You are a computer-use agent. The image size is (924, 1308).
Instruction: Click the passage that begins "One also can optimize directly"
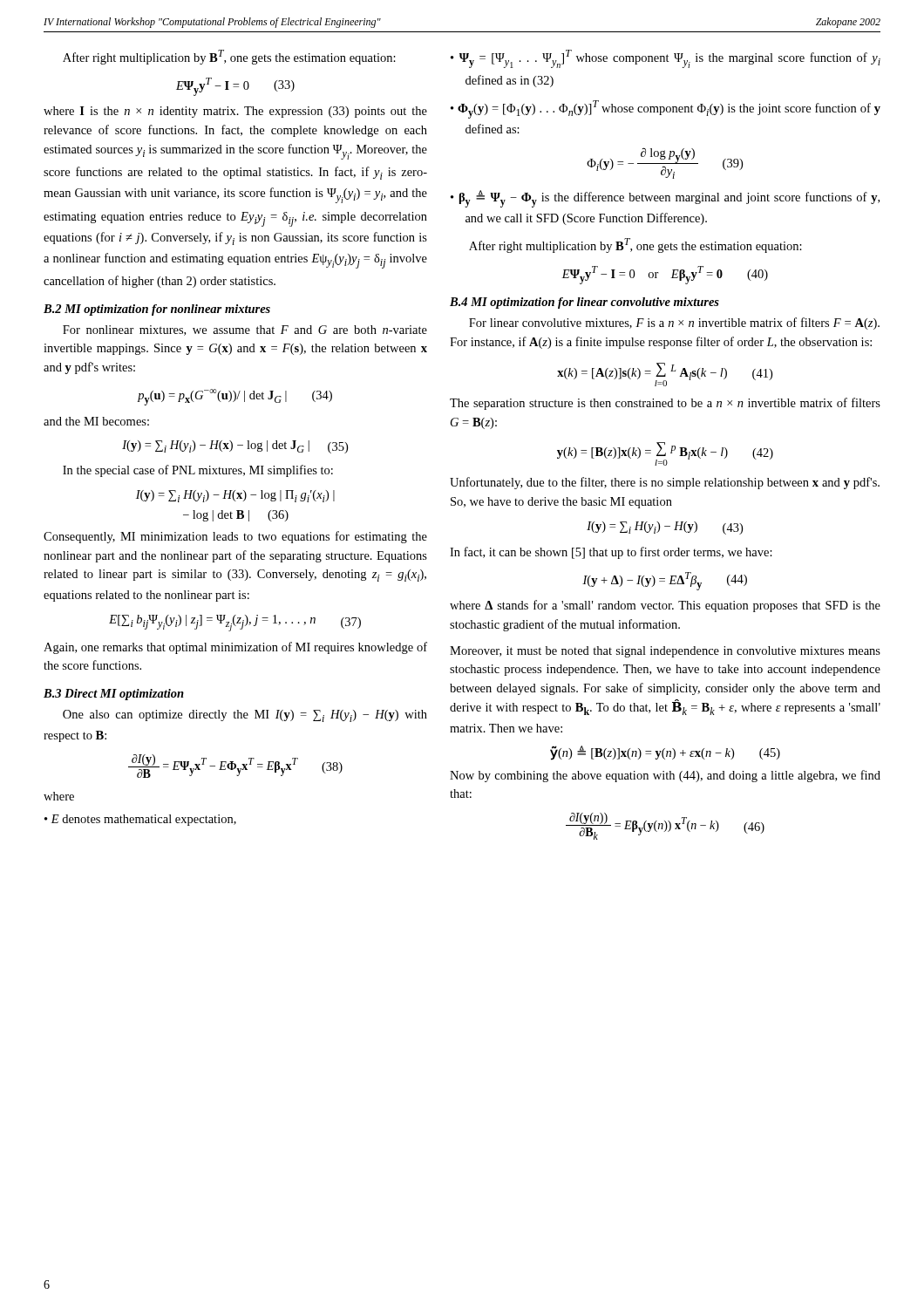235,725
